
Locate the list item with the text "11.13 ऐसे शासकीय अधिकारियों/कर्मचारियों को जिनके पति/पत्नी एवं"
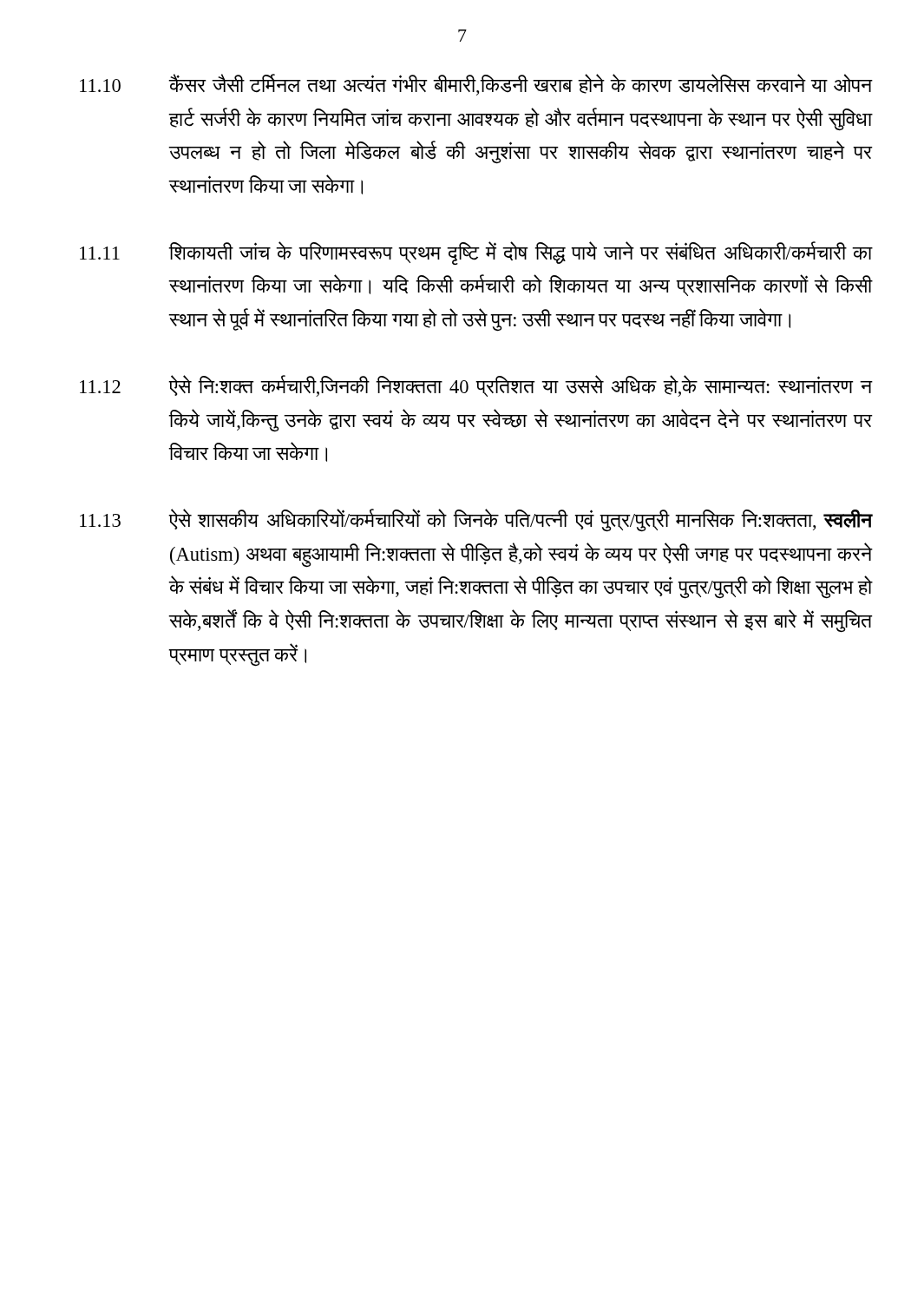click(475, 588)
